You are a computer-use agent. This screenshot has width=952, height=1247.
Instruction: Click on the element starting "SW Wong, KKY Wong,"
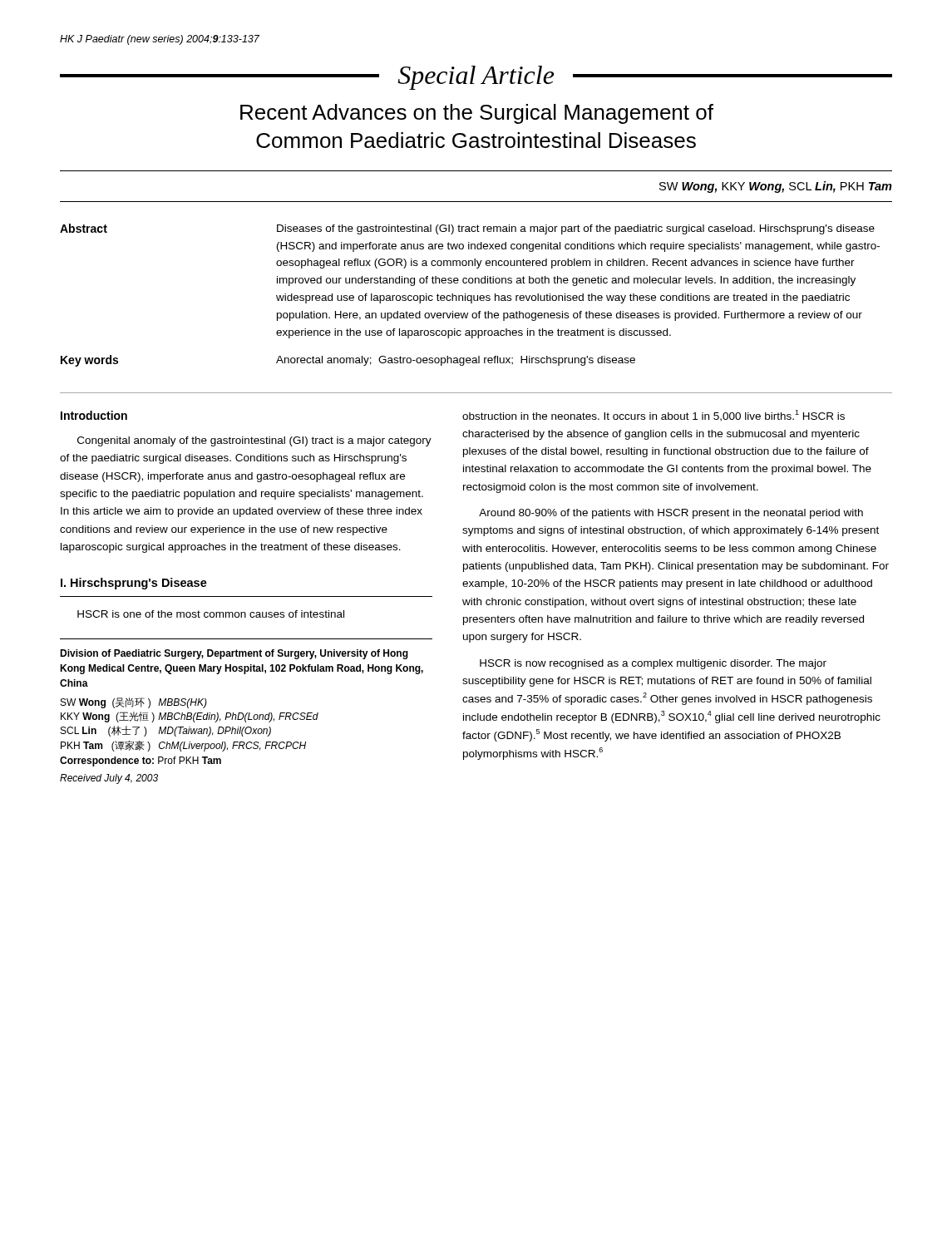775,186
